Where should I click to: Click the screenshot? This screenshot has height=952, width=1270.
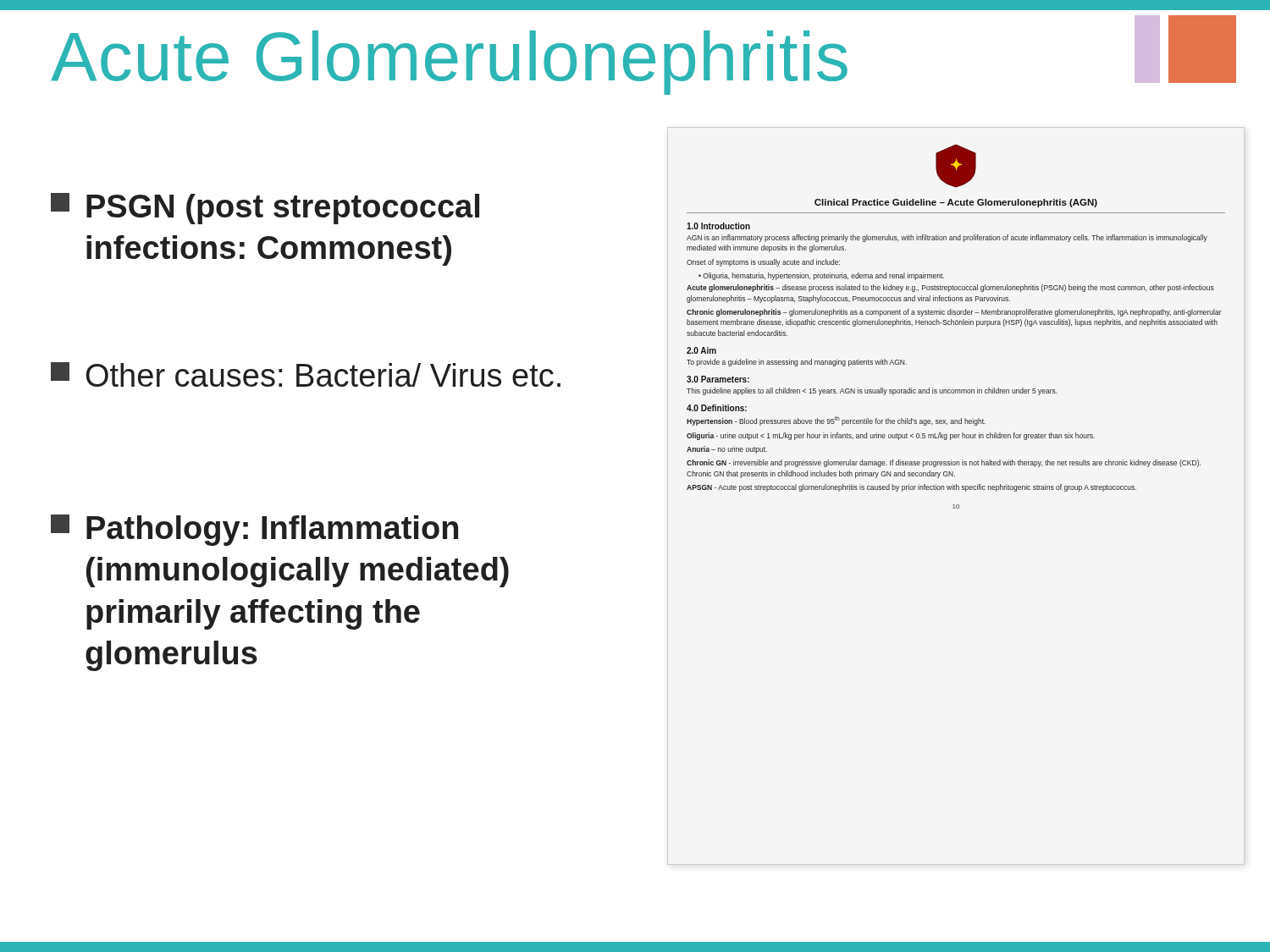(x=956, y=496)
